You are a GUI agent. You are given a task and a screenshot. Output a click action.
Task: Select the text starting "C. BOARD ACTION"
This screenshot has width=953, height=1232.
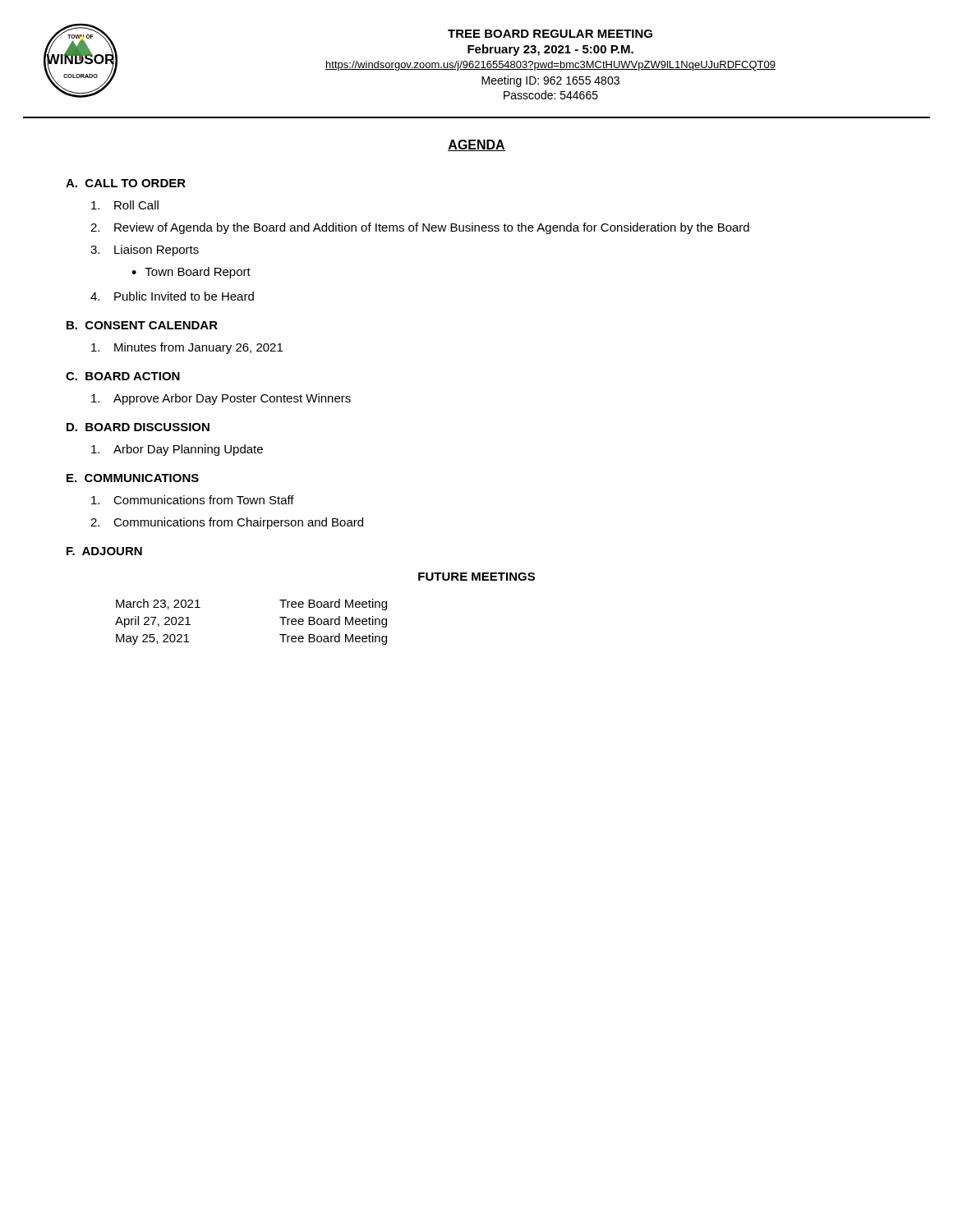click(123, 375)
